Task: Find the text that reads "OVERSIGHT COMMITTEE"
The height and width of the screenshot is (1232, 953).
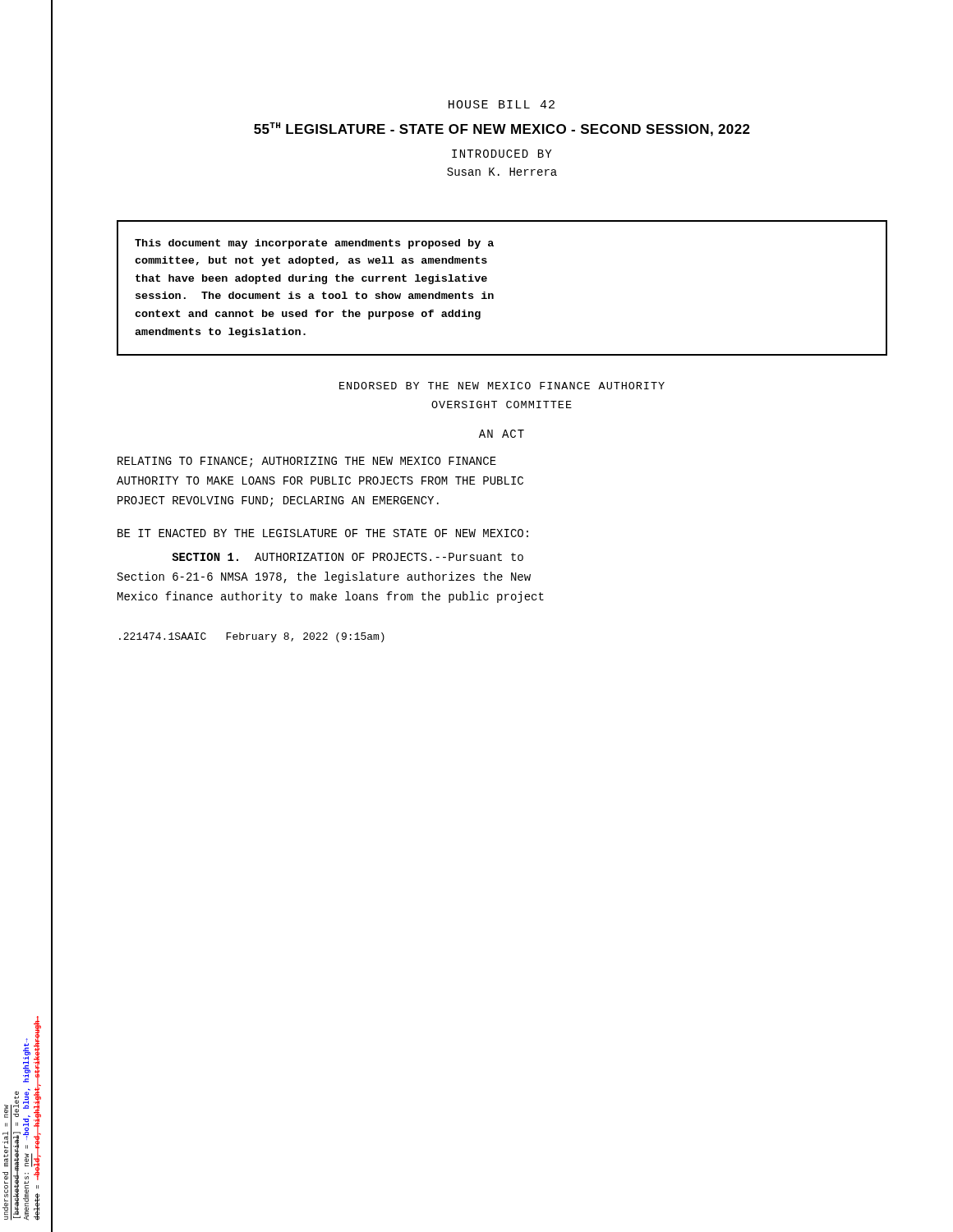Action: (502, 405)
